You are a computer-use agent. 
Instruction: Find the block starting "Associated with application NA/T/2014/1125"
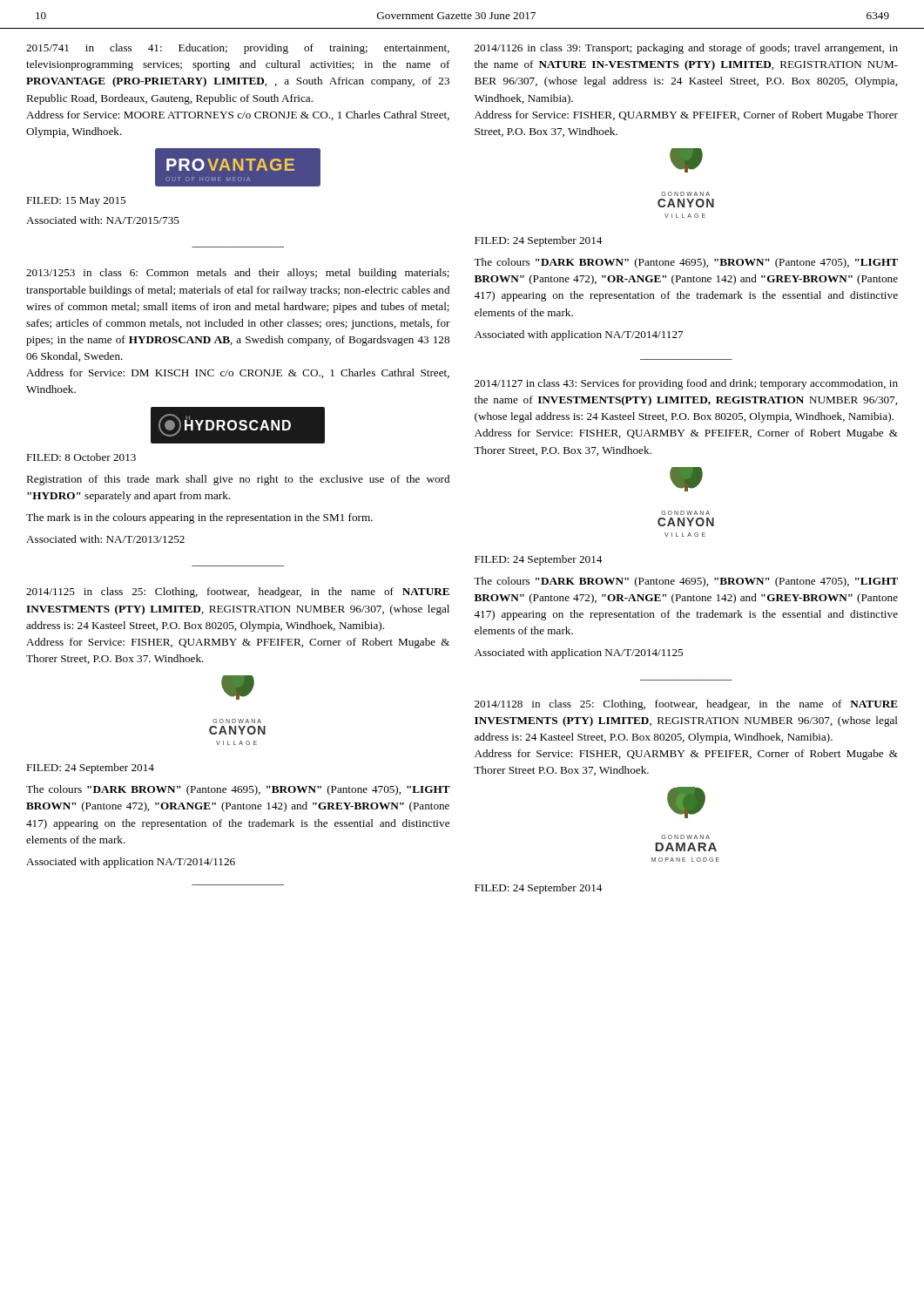point(579,652)
